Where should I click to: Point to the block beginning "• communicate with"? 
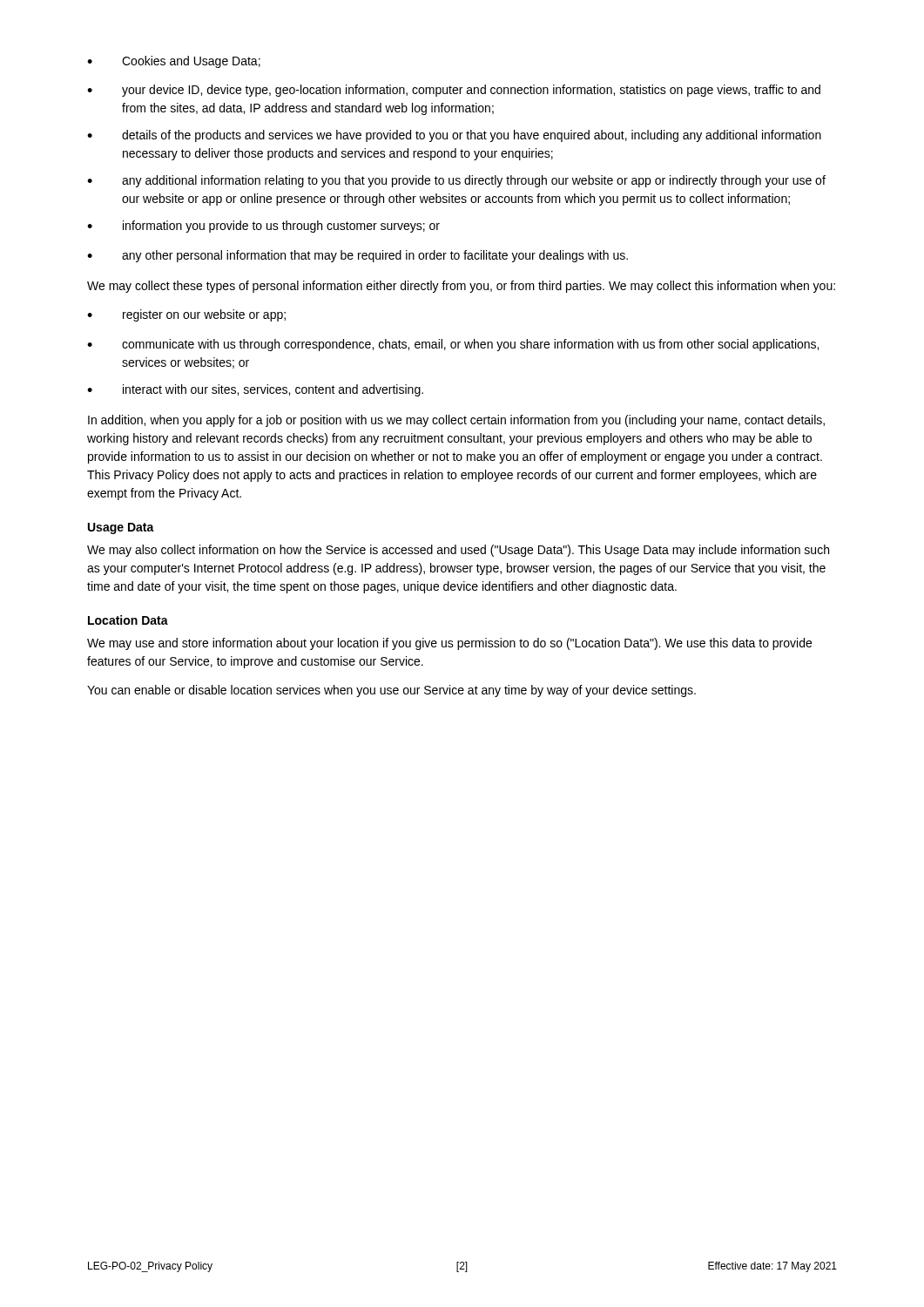[462, 353]
